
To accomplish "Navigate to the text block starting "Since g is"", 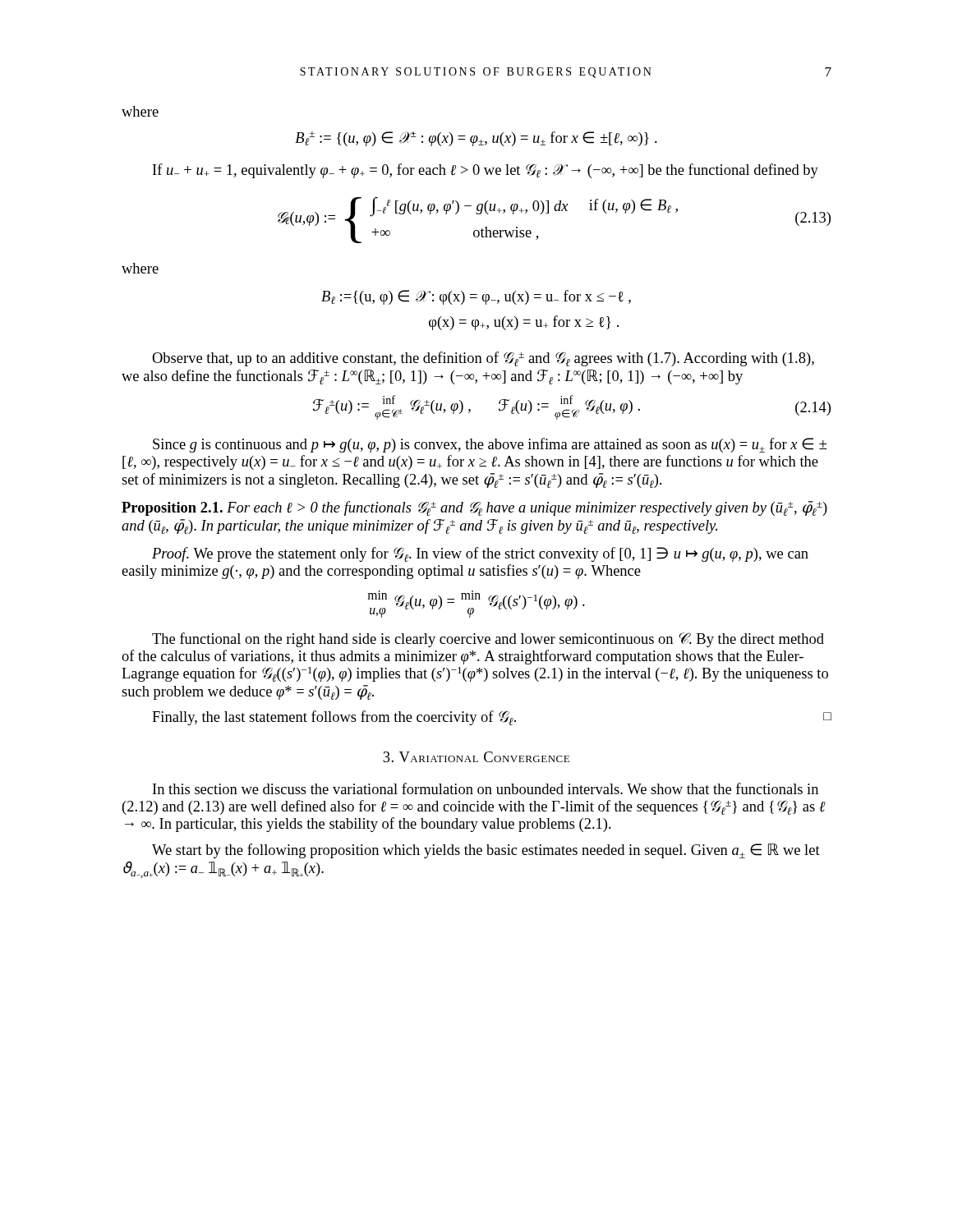I will point(474,463).
